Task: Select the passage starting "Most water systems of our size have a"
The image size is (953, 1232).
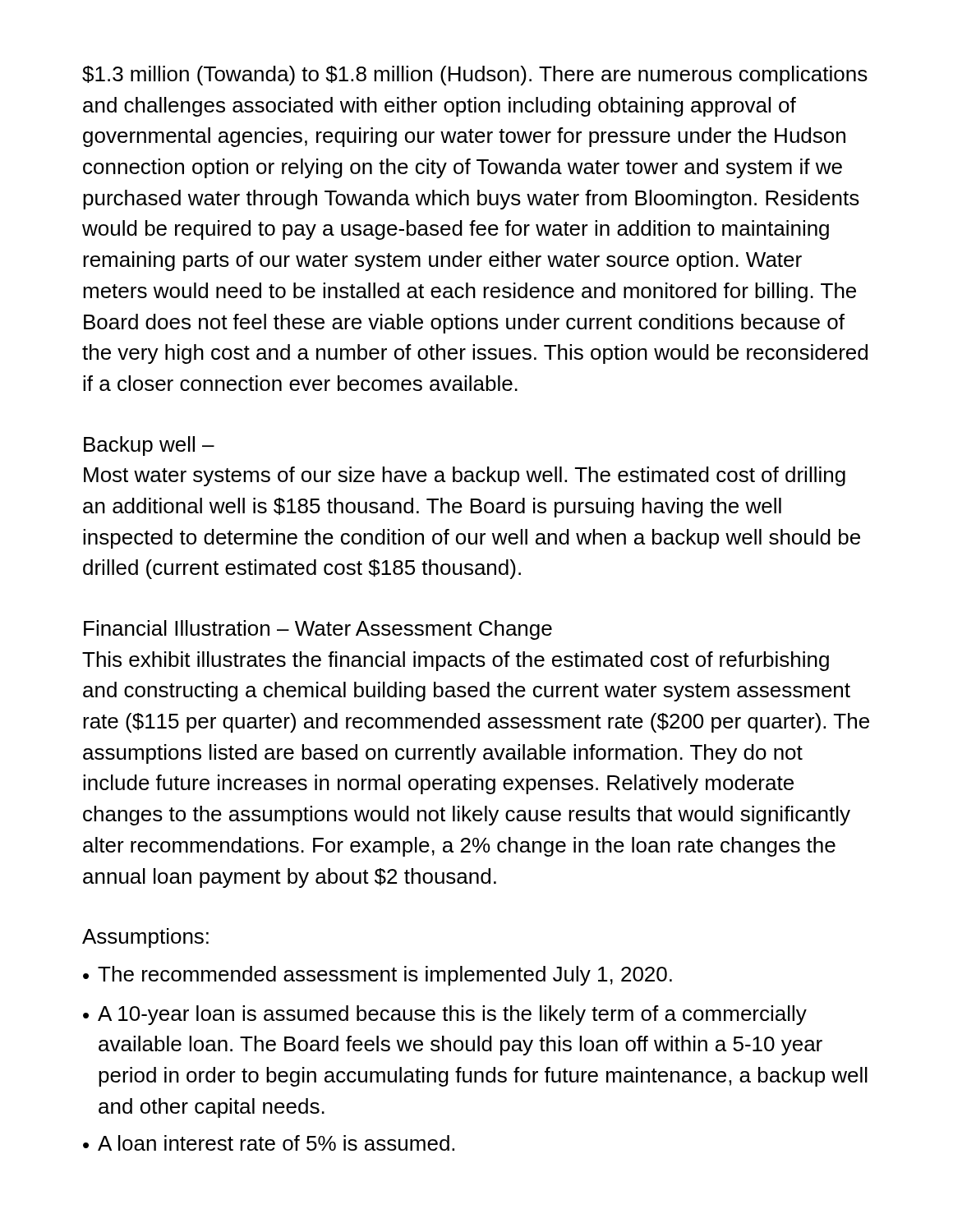Action: [x=472, y=521]
